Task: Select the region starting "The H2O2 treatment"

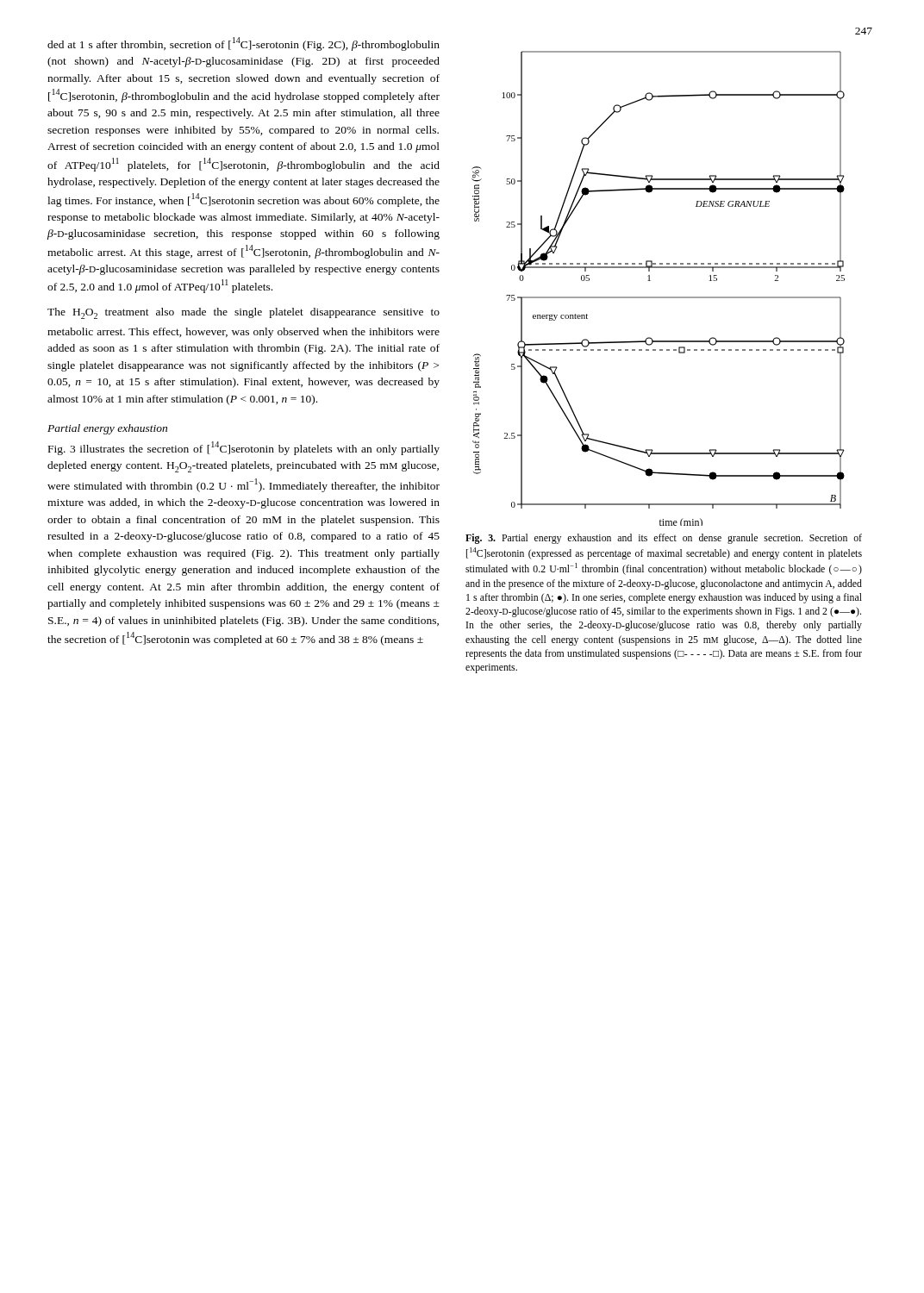Action: tap(243, 355)
